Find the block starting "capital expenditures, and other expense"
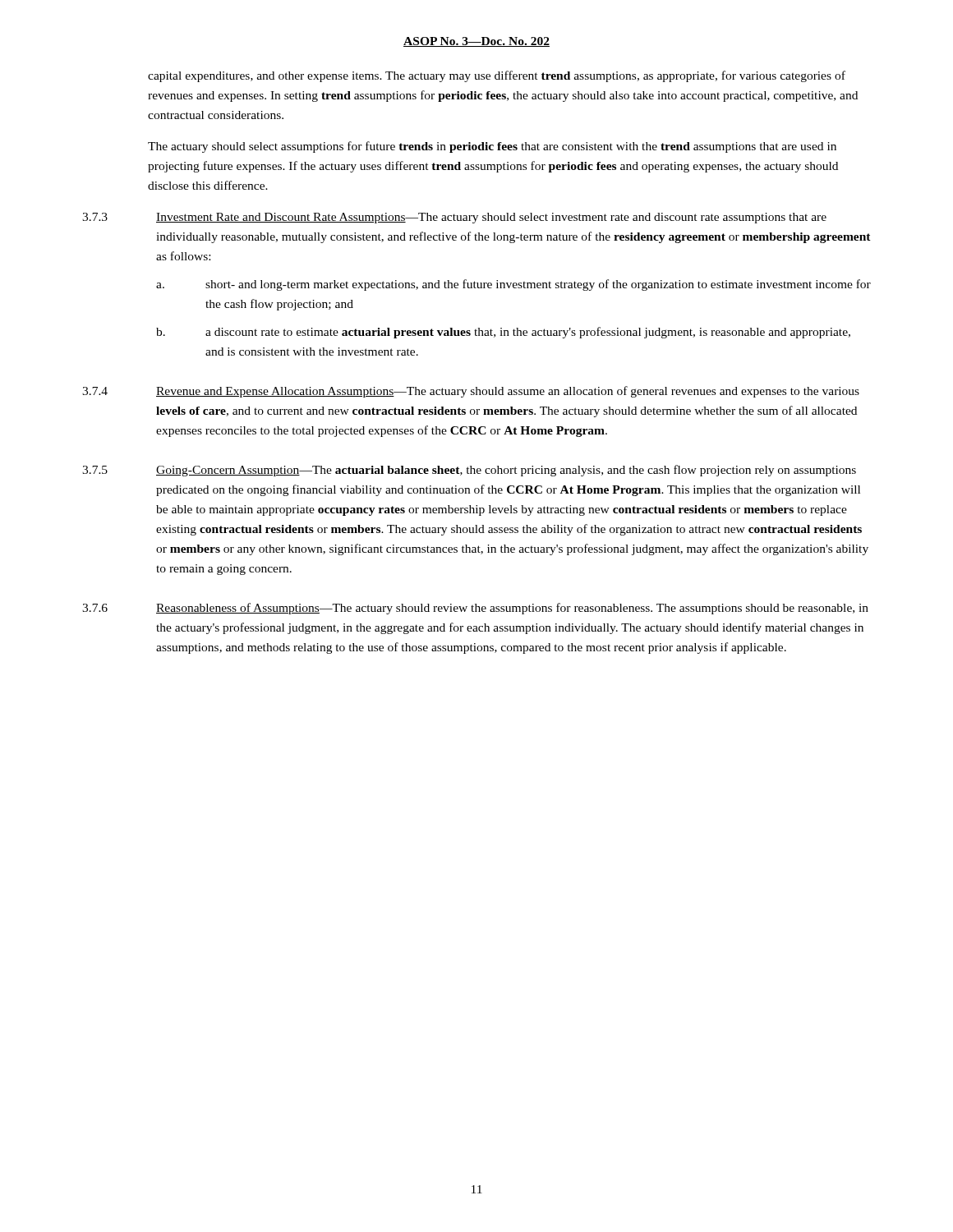This screenshot has width=953, height=1232. tap(509, 95)
